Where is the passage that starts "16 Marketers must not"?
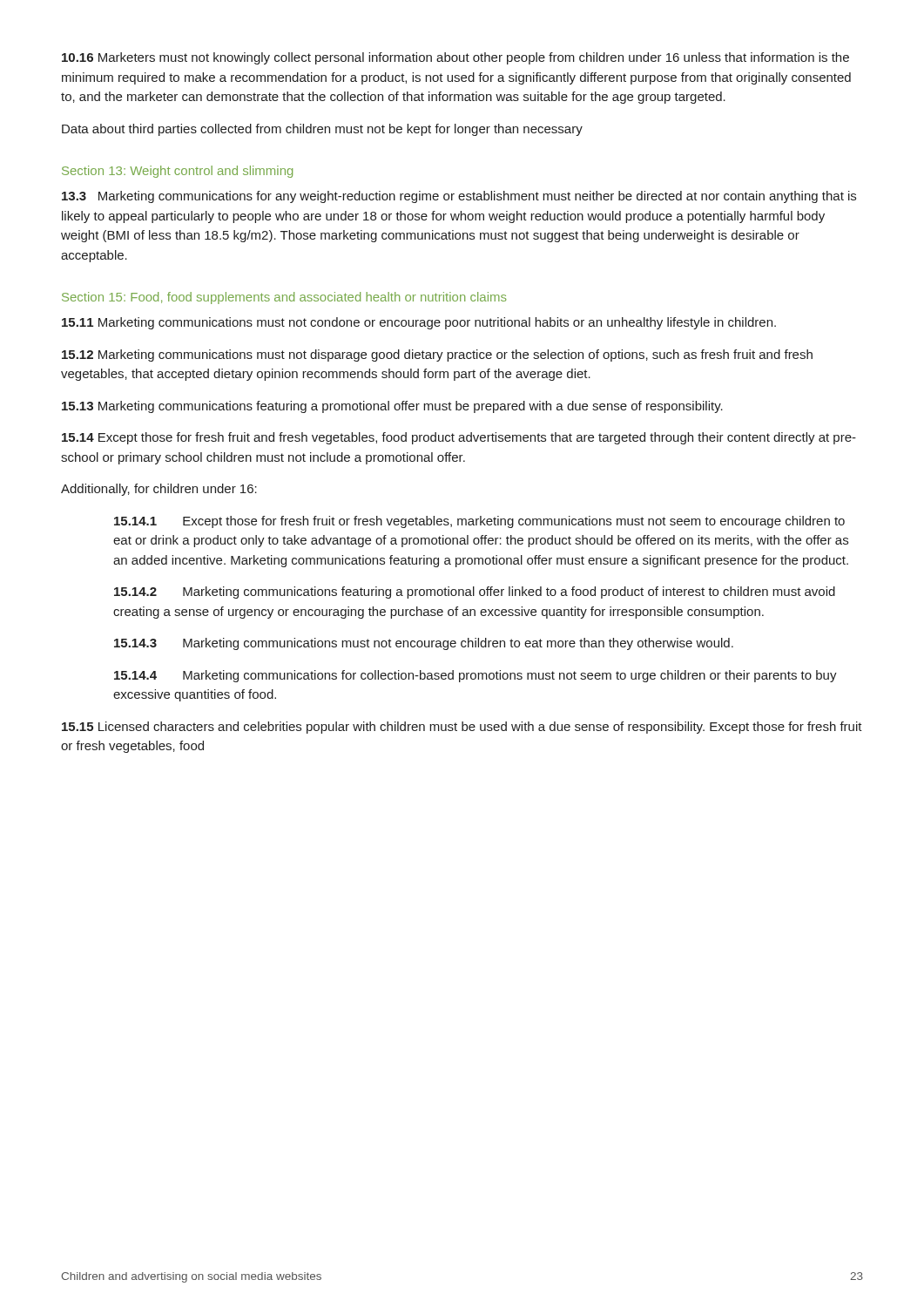The image size is (924, 1307). (456, 77)
